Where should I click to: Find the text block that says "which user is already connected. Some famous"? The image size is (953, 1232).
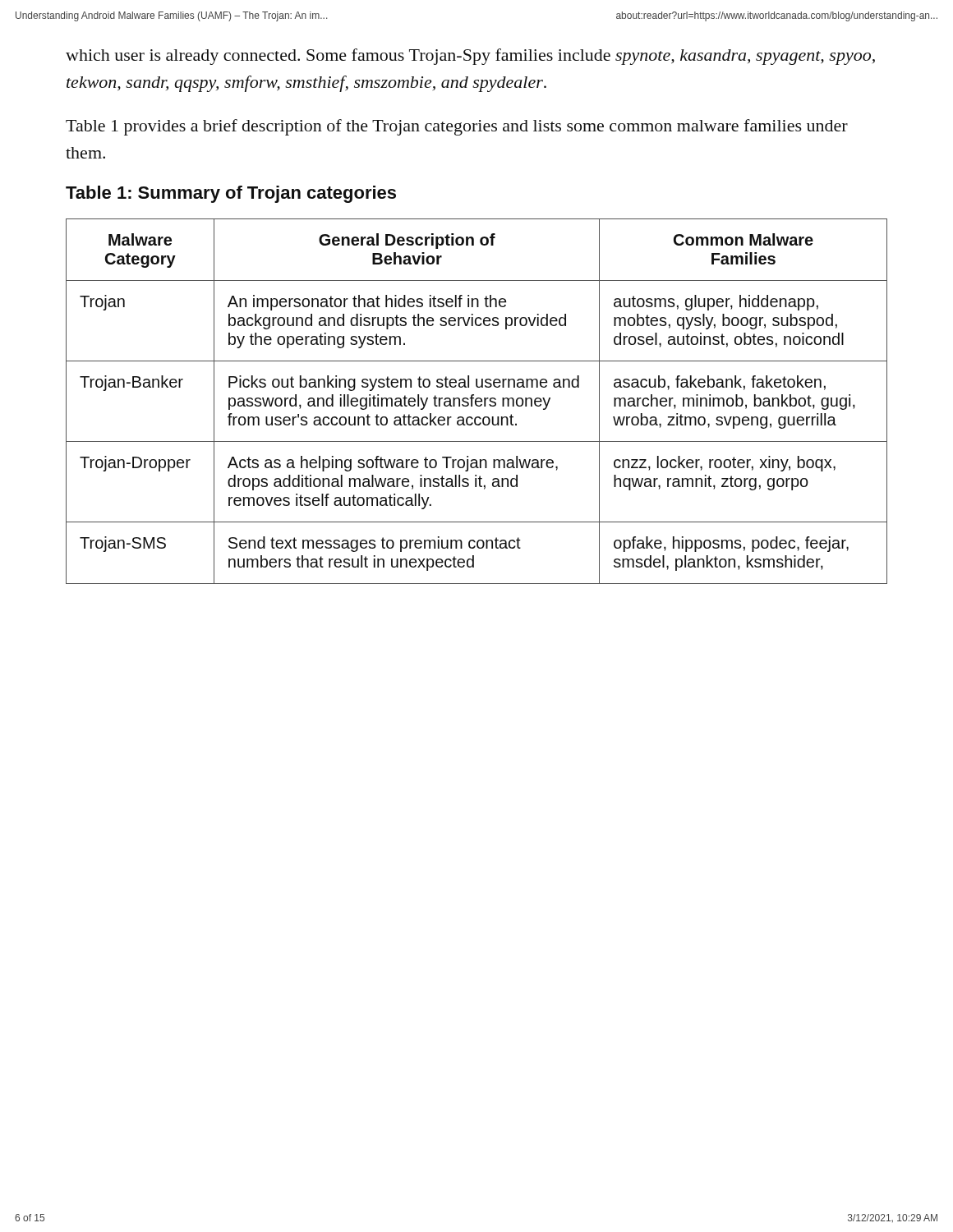[x=471, y=68]
